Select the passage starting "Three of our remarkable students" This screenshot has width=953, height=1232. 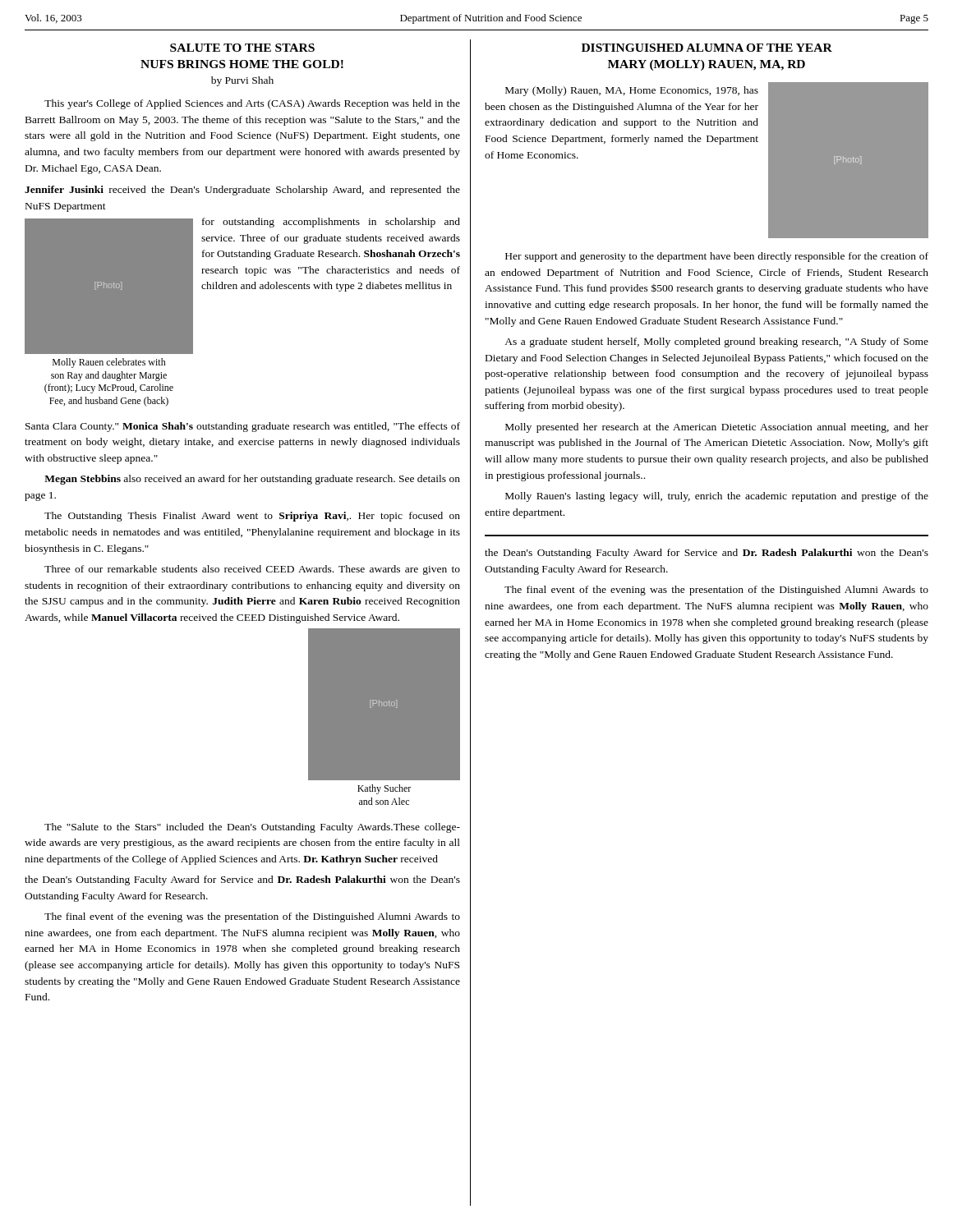(252, 570)
